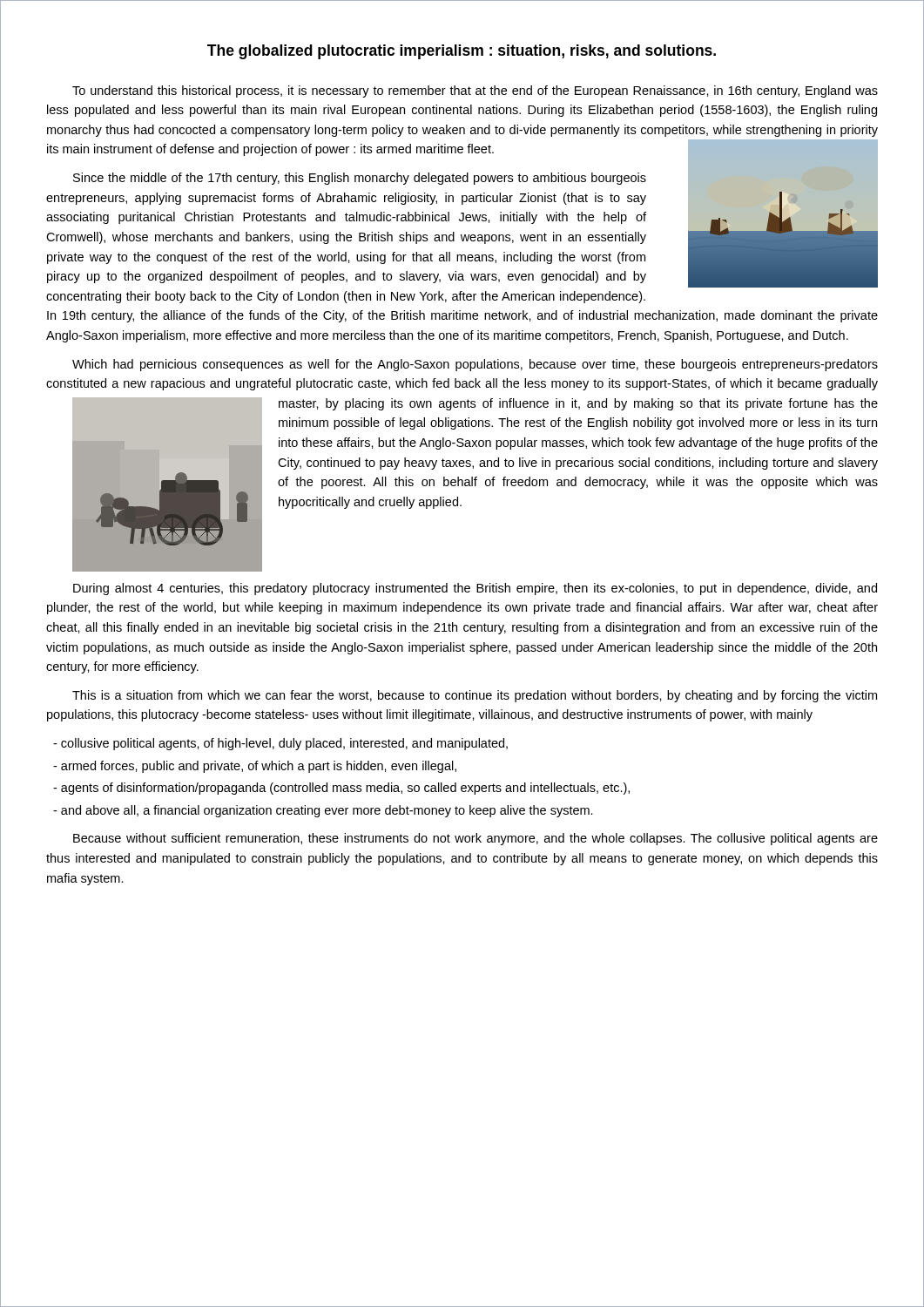Click the passage that begins "To understand this historical process, it is"
The image size is (924, 1307).
(462, 121)
